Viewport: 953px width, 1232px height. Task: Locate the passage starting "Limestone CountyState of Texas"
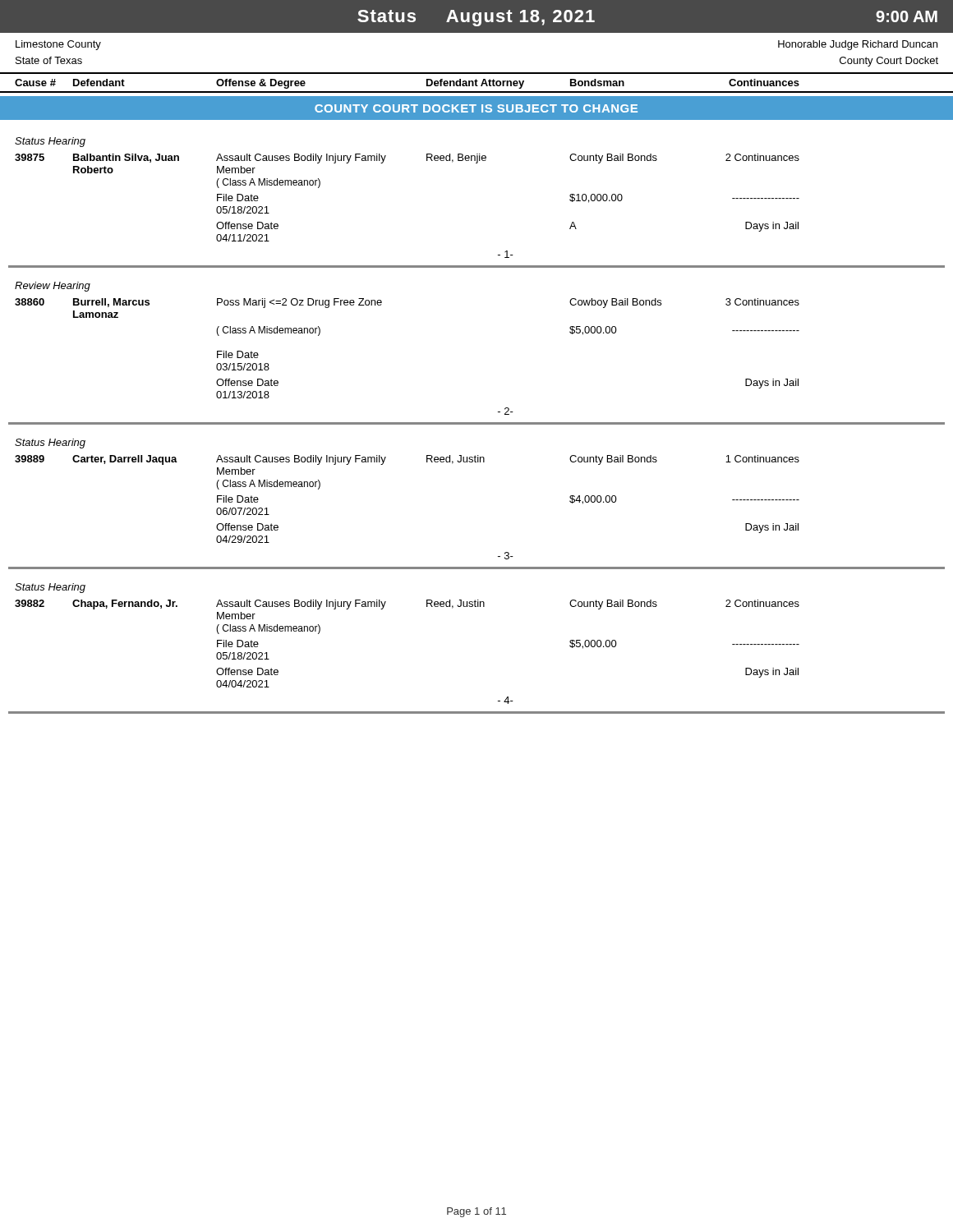coord(58,52)
